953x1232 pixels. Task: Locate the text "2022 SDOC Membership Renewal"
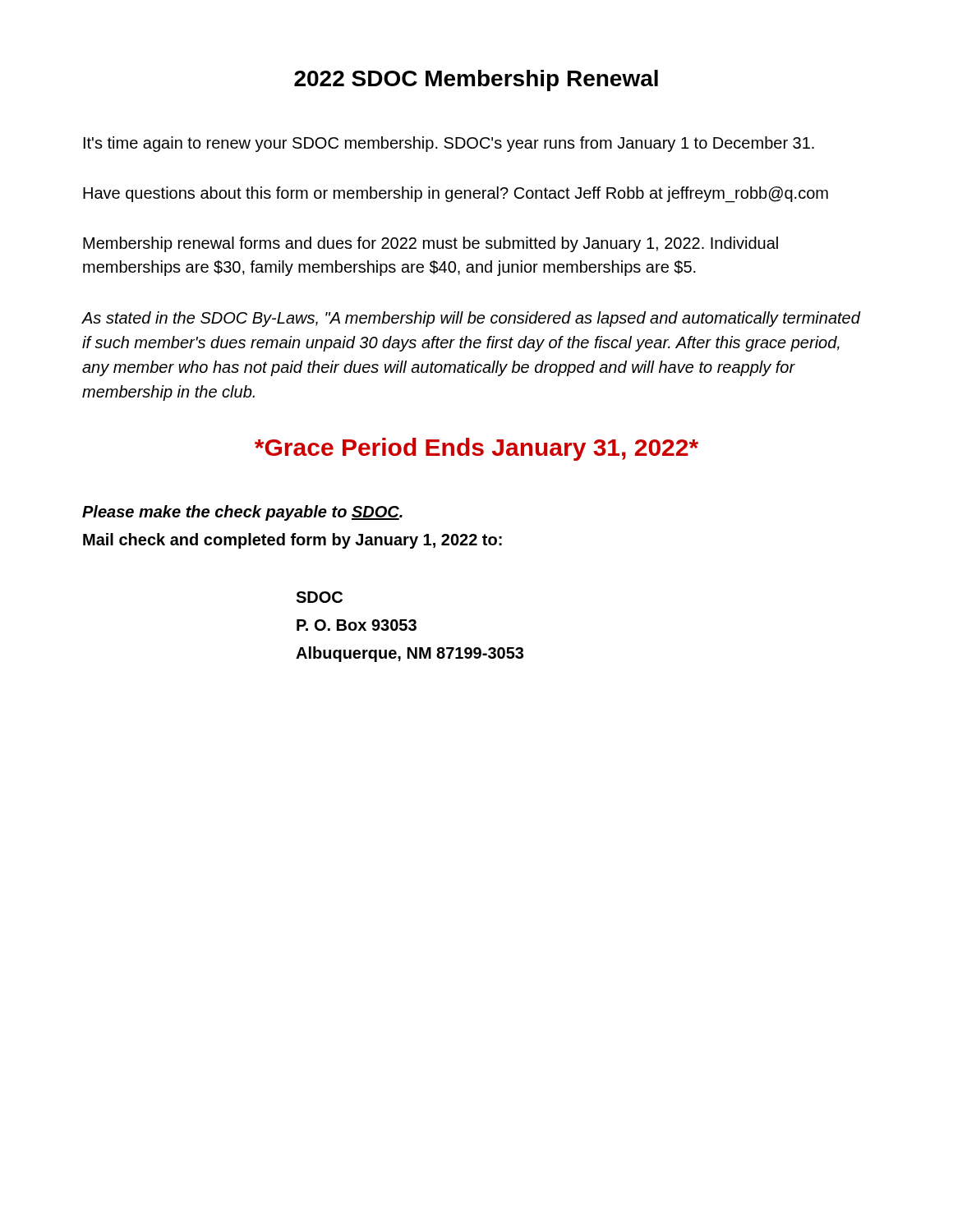tap(476, 79)
